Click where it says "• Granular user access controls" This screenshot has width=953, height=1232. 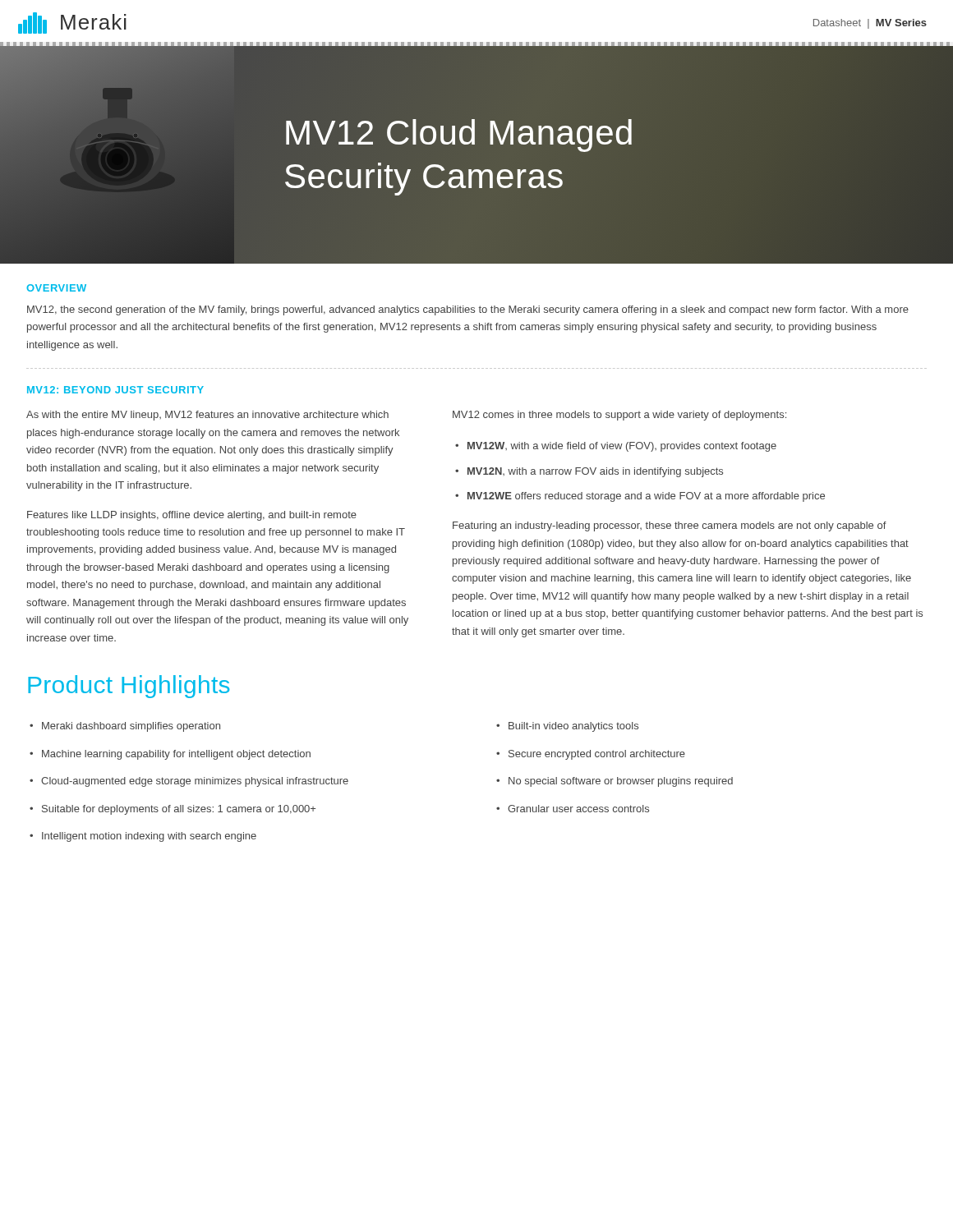coord(573,808)
